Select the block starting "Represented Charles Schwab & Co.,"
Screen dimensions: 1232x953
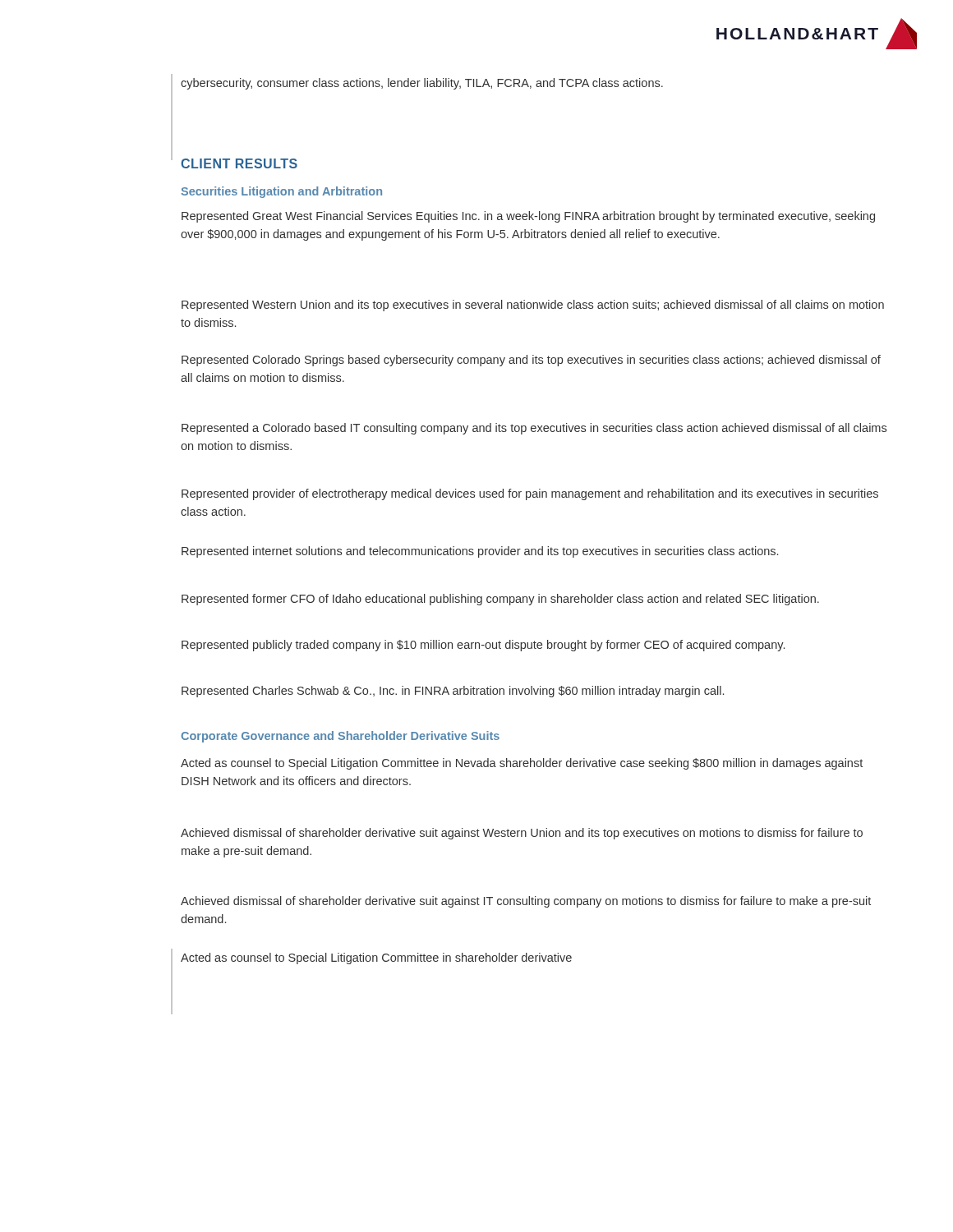coord(534,691)
